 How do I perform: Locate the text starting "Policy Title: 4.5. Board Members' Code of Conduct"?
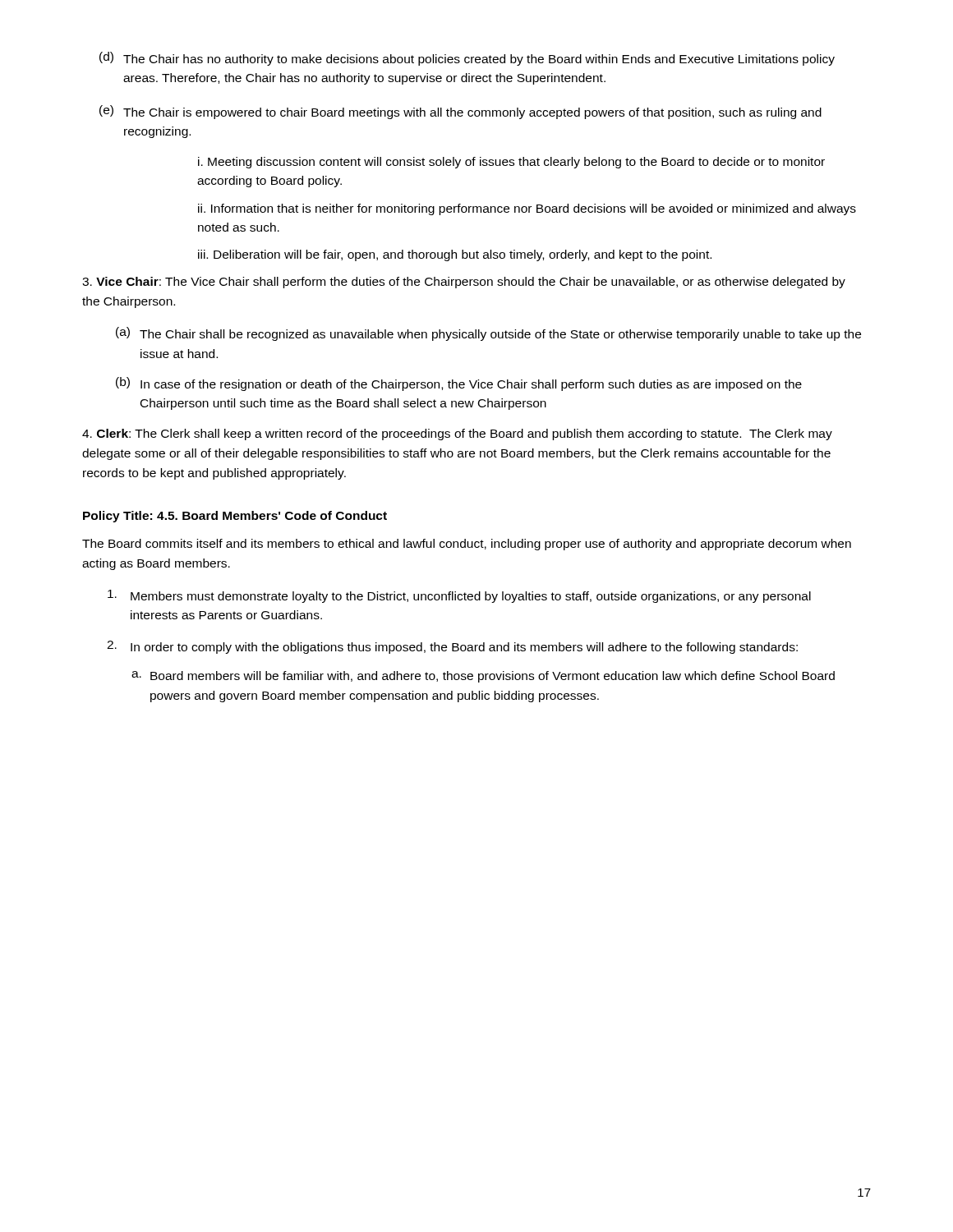coord(235,516)
